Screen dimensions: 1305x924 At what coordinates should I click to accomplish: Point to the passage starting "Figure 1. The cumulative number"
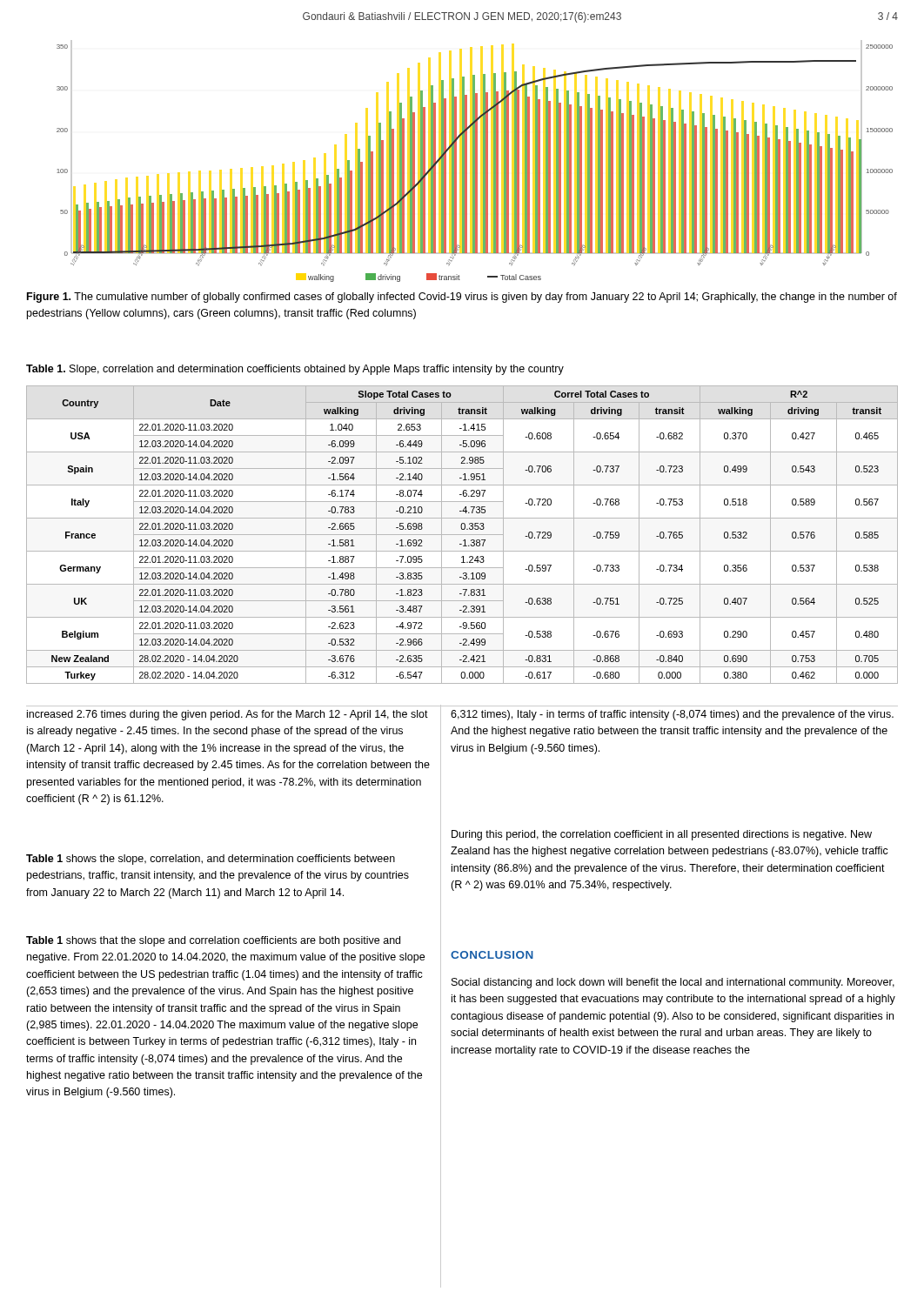click(x=461, y=305)
